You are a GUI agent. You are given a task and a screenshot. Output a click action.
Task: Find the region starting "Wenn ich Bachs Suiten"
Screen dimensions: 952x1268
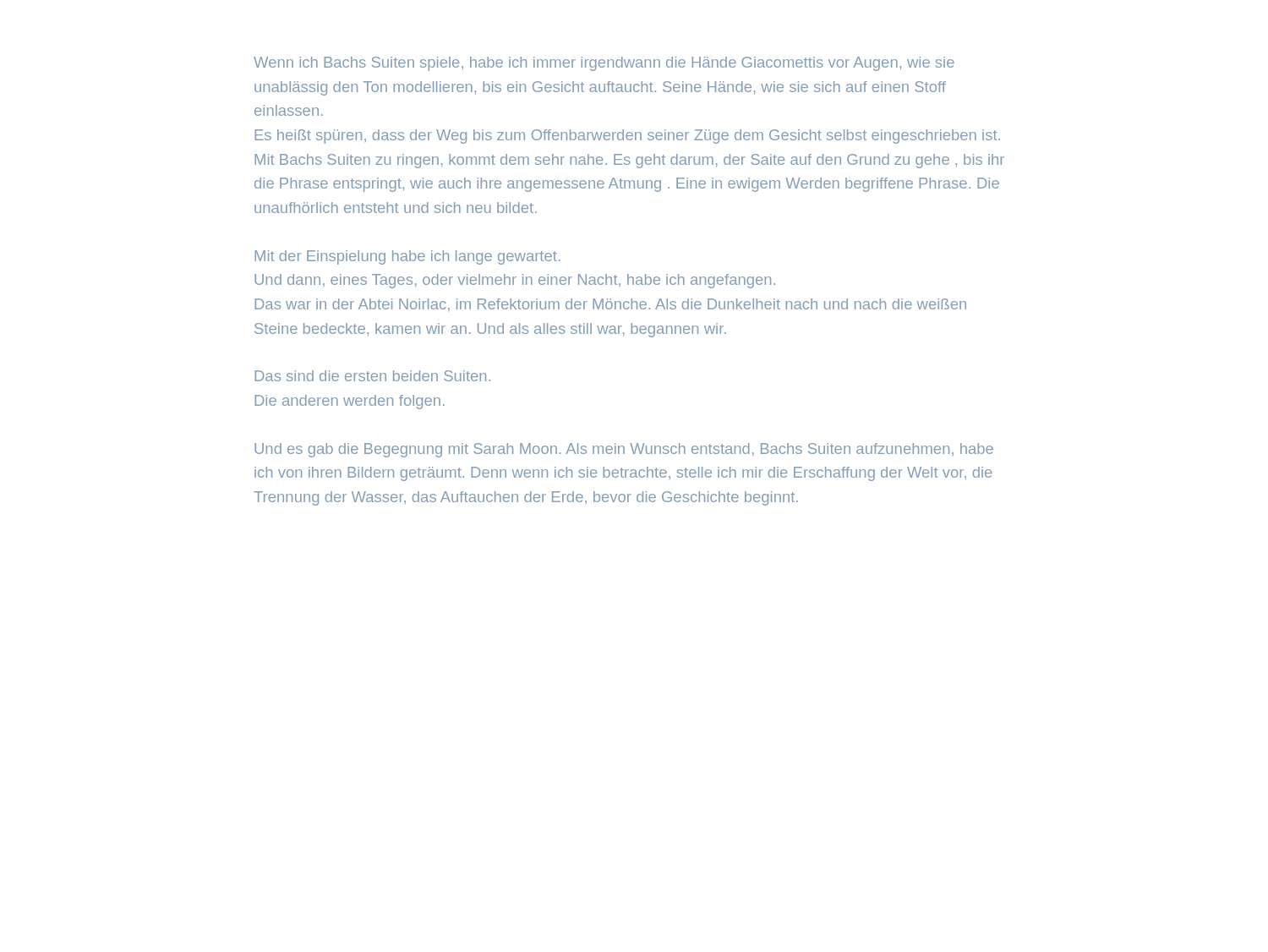pos(629,135)
